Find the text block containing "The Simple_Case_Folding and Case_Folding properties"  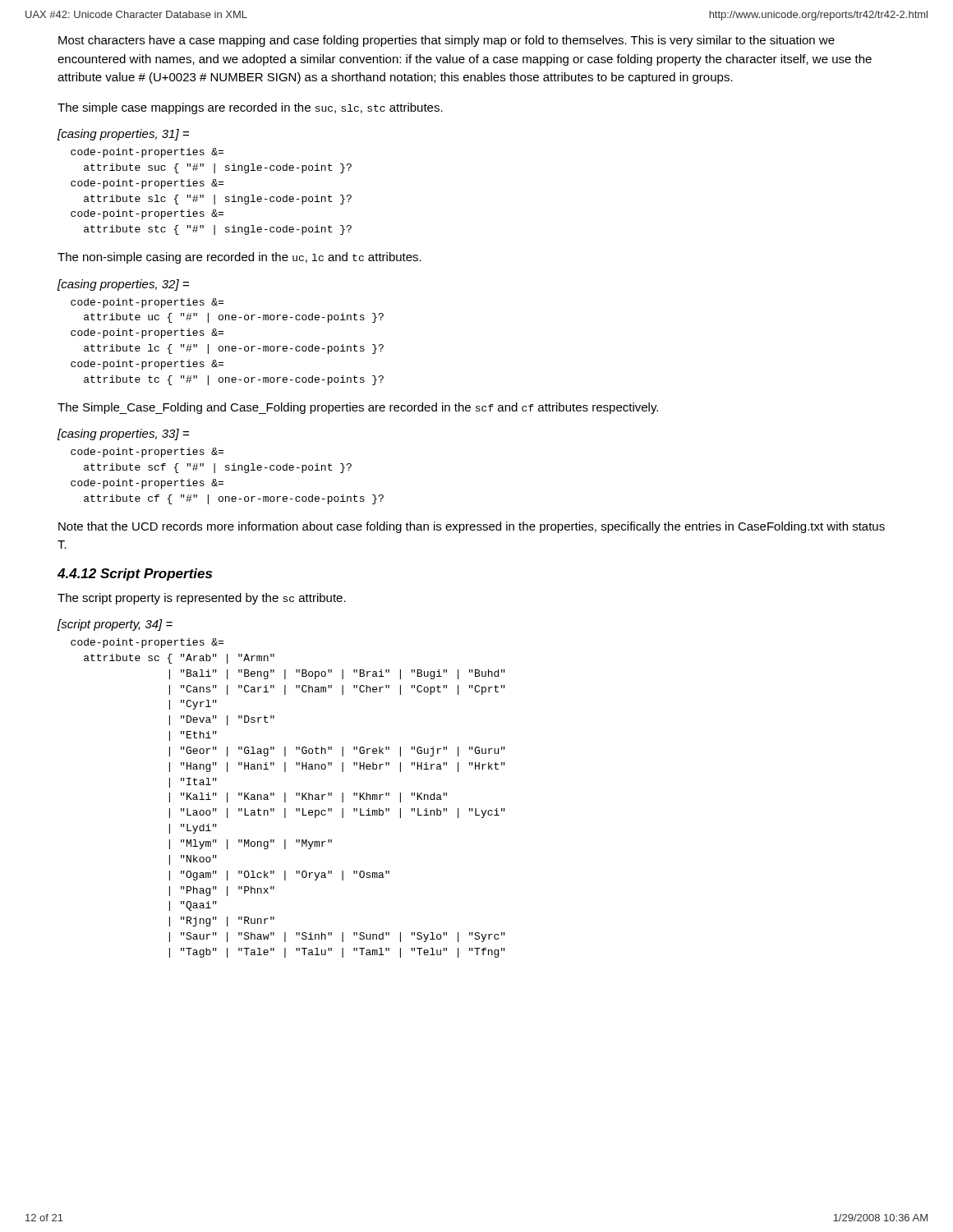476,407
